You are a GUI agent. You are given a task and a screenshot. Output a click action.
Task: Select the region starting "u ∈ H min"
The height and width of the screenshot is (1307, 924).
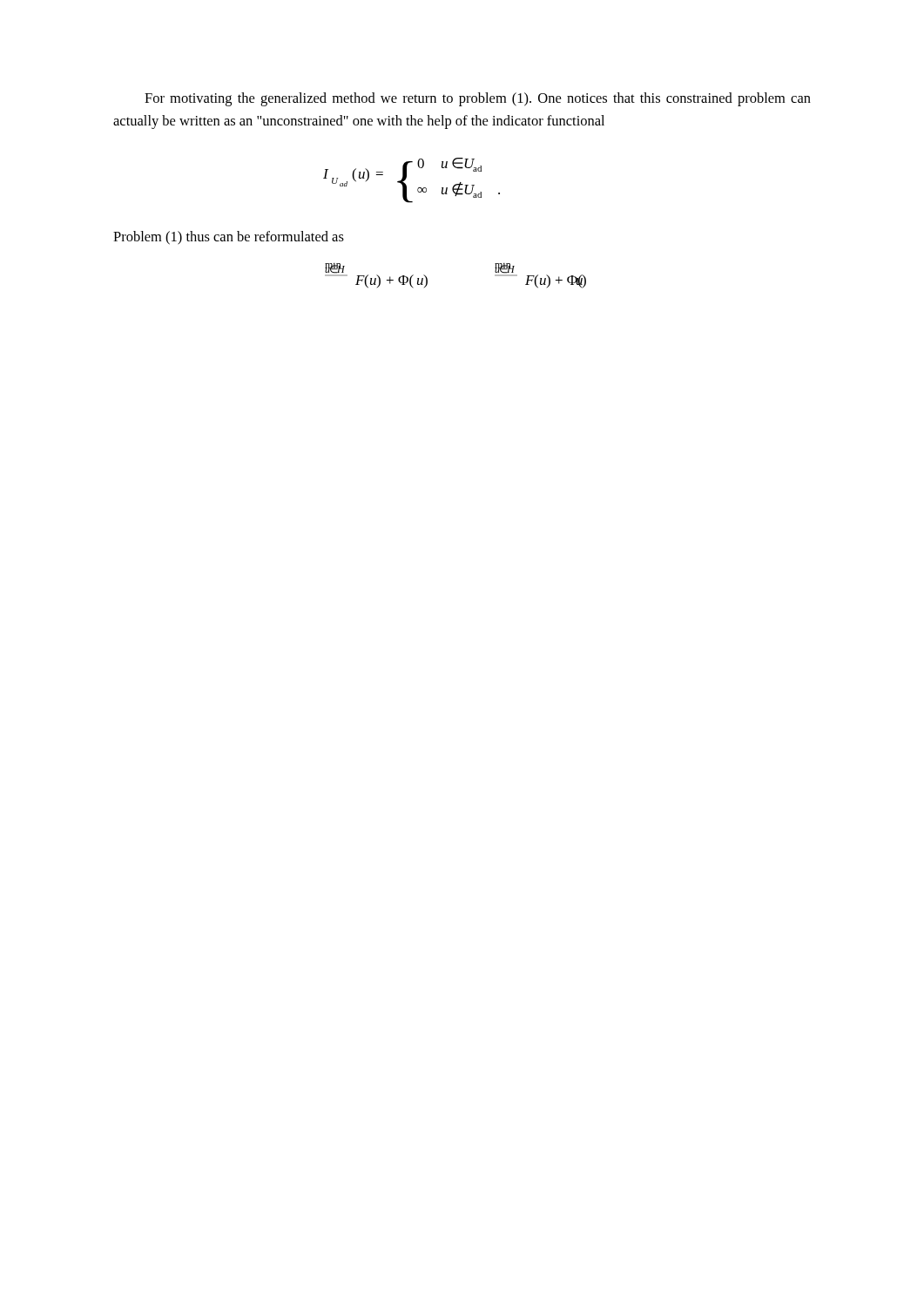(377, 275)
